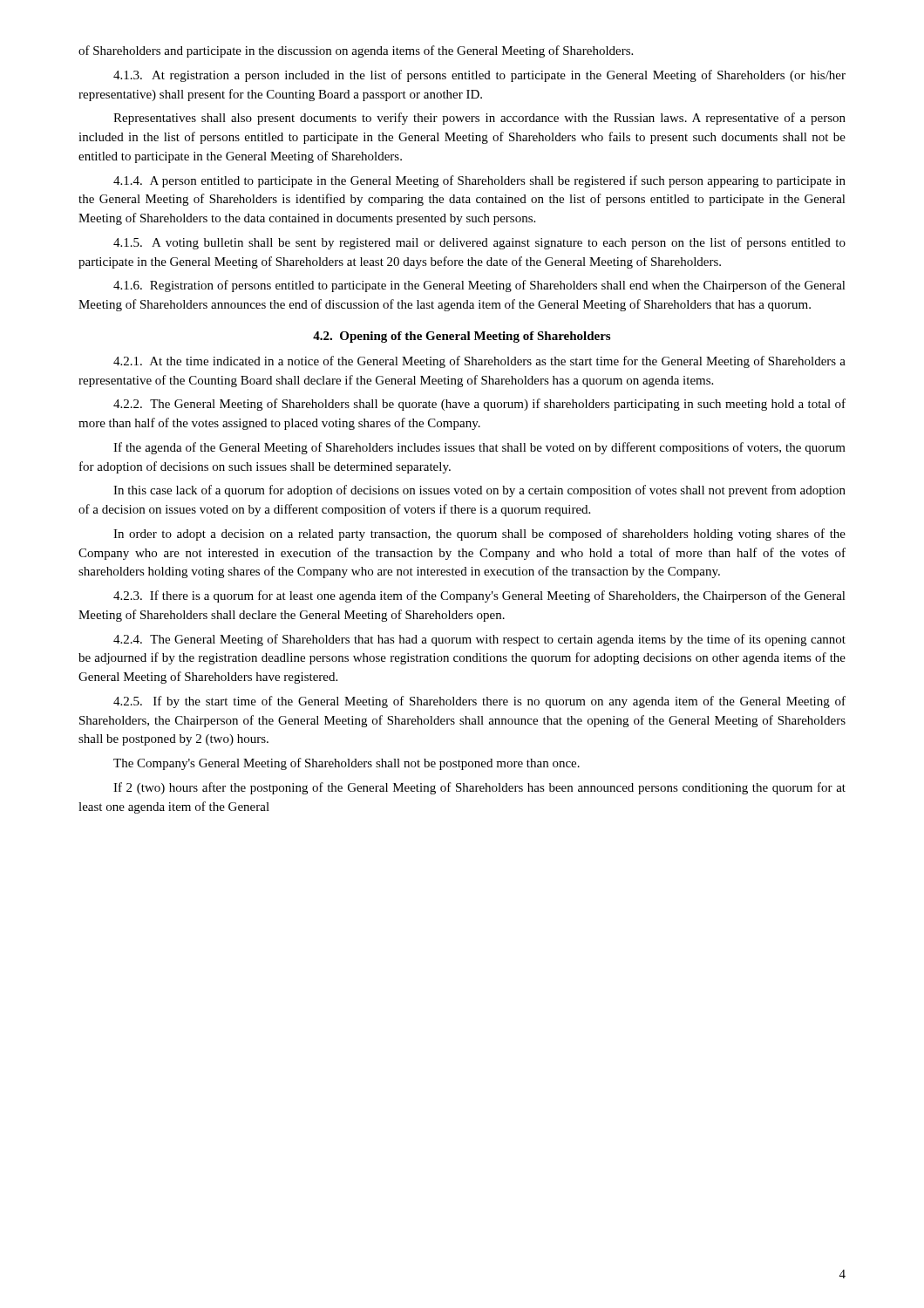Screen dimensions: 1308x924
Task: Click on the block starting "1.6. Registration of persons entitled to participate"
Action: pyautogui.click(x=462, y=296)
